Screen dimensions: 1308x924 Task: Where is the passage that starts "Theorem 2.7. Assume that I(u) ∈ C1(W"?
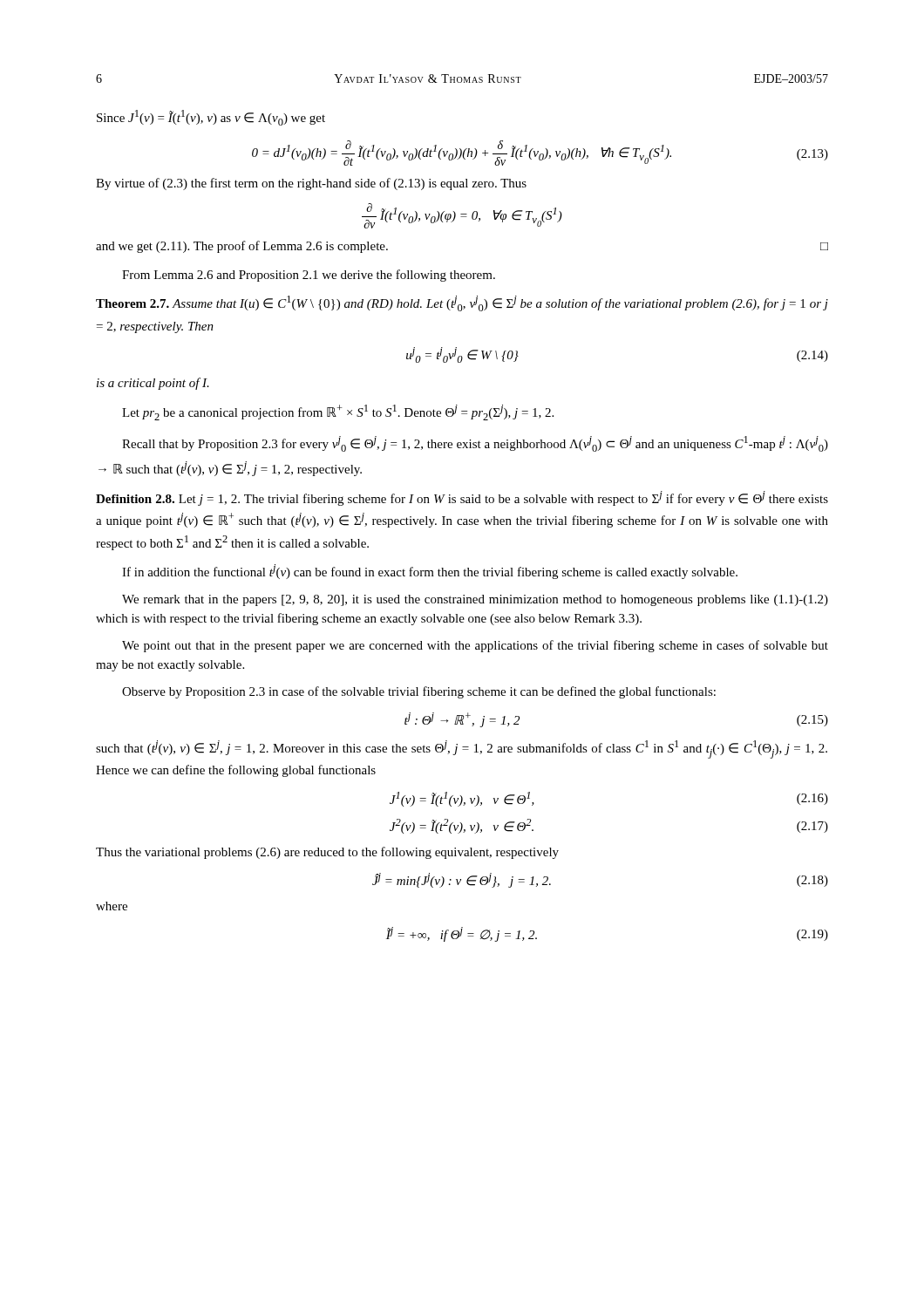pyautogui.click(x=462, y=314)
